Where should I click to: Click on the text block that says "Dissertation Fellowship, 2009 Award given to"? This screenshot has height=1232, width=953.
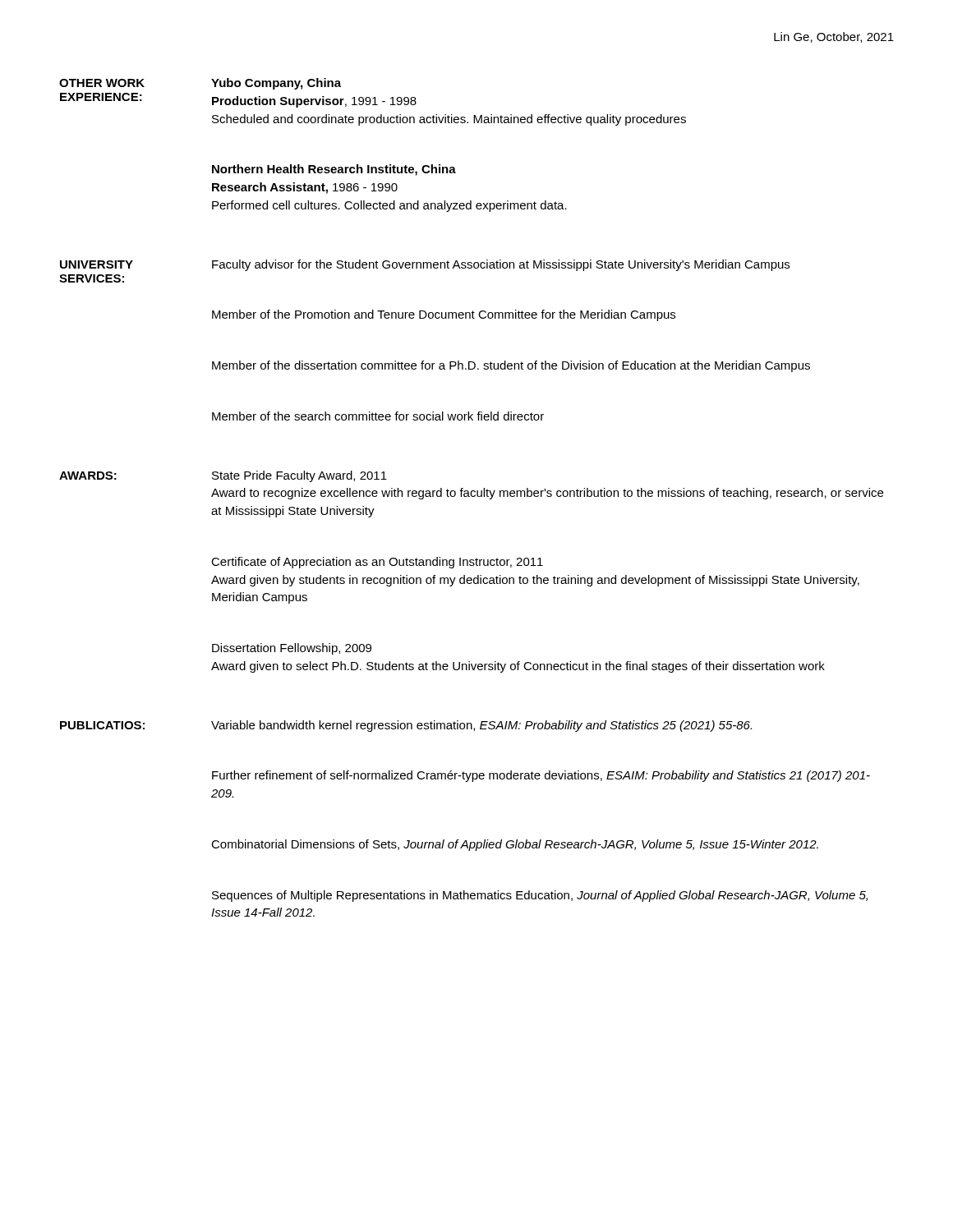click(x=553, y=657)
